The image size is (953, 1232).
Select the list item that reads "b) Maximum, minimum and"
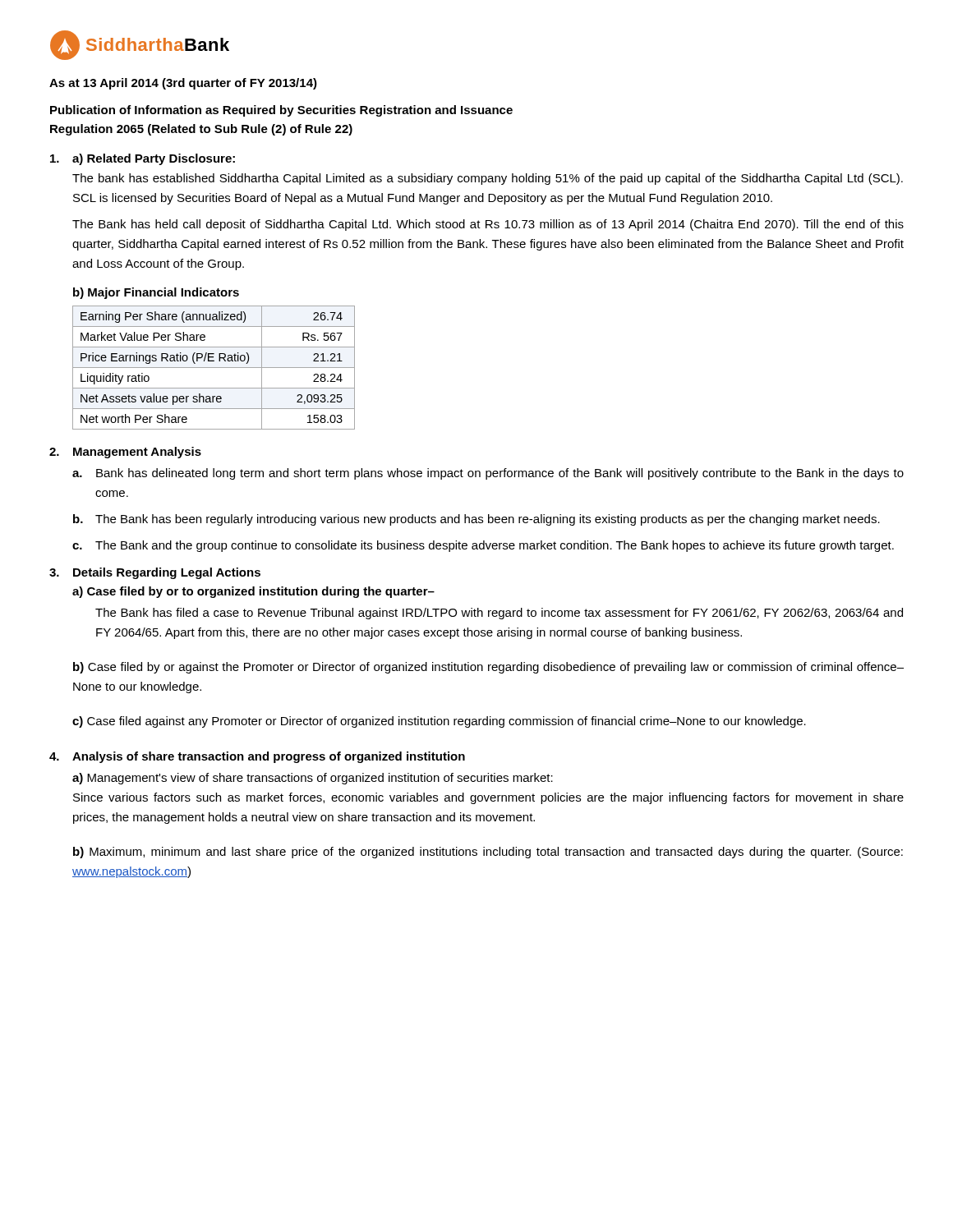[488, 862]
